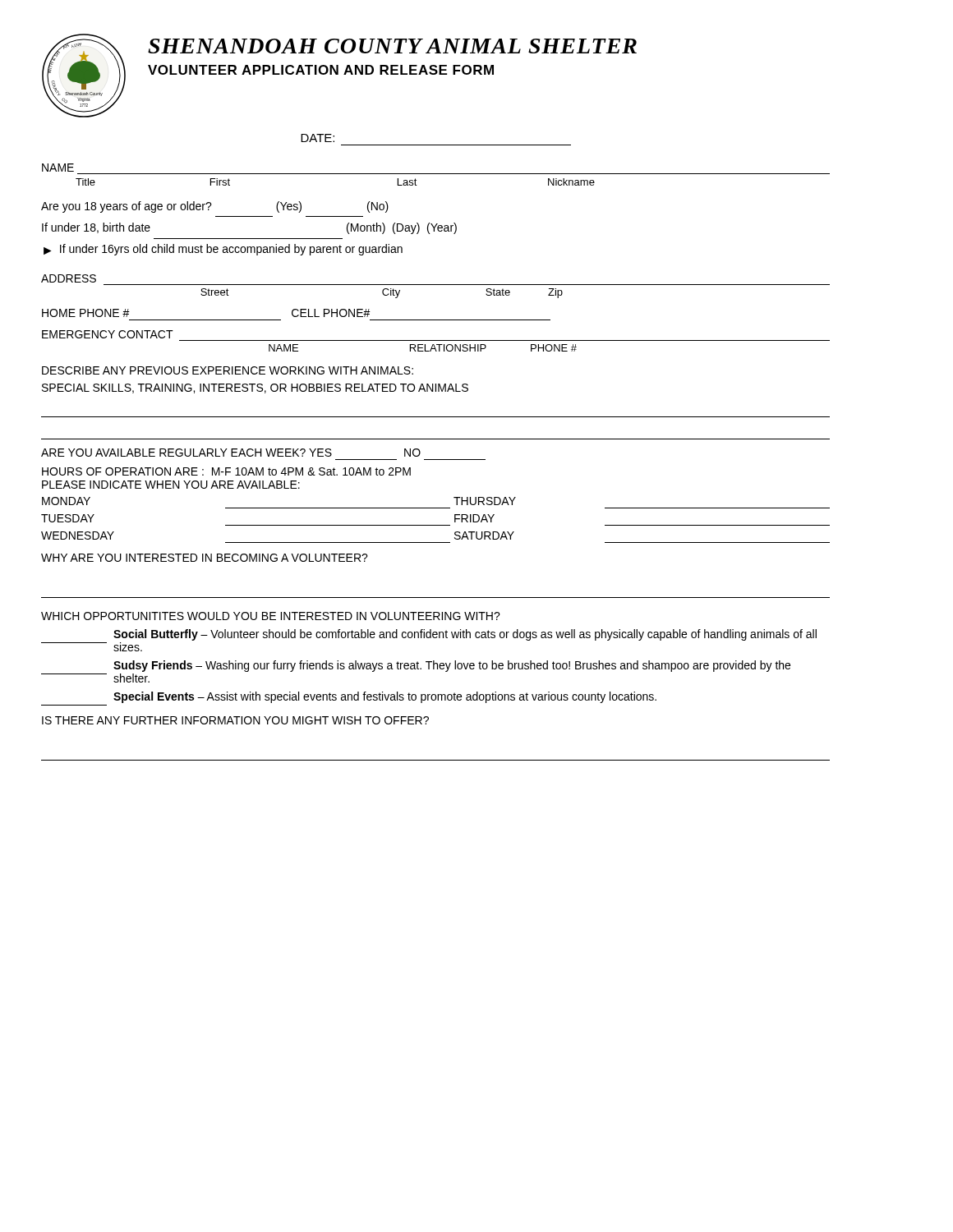The image size is (953, 1232).
Task: Locate the block of text that opens with "HOURS OF OPERATION ARE"
Action: coord(435,504)
